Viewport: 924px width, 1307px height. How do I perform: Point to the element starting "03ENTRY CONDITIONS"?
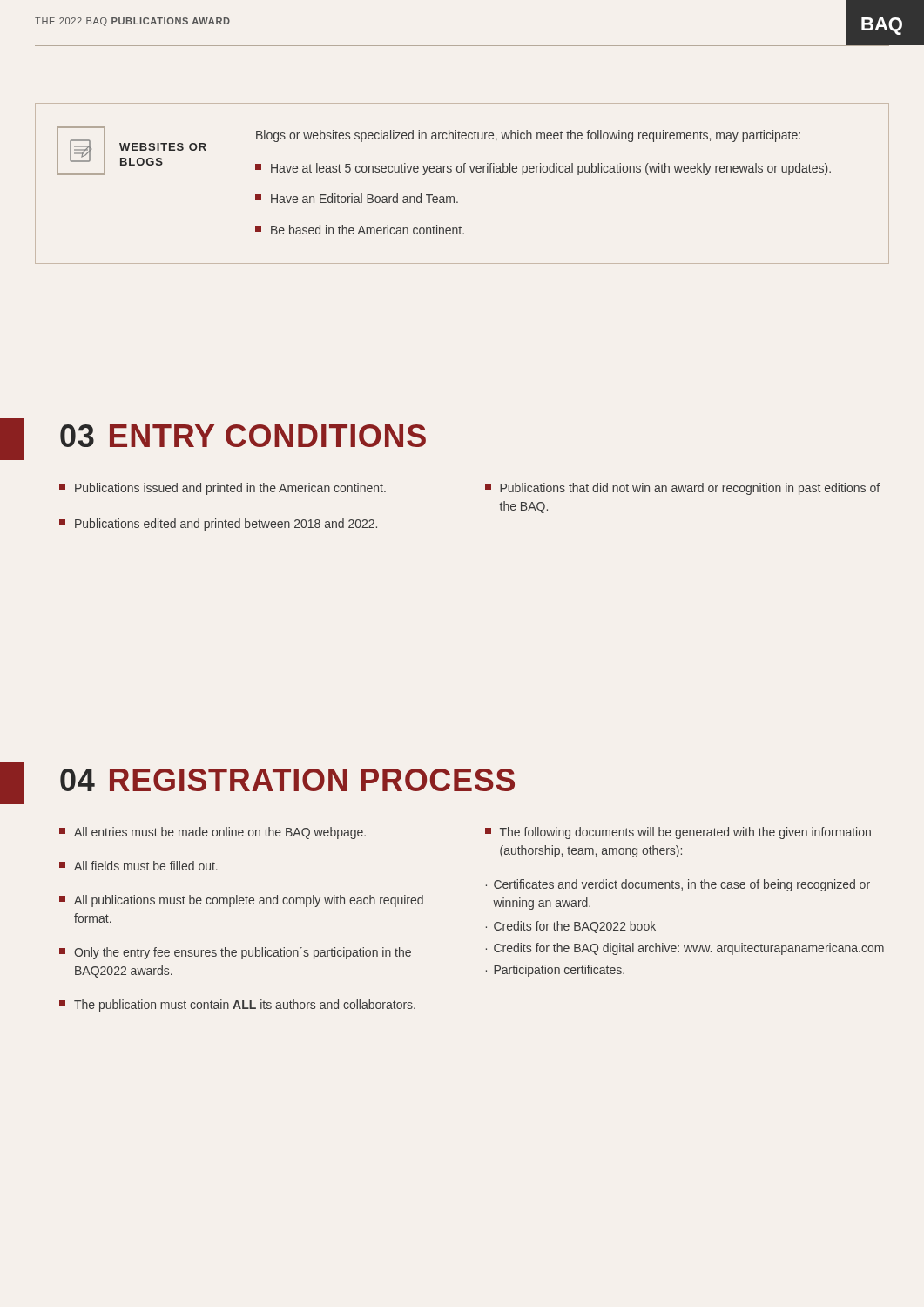pyautogui.click(x=243, y=436)
